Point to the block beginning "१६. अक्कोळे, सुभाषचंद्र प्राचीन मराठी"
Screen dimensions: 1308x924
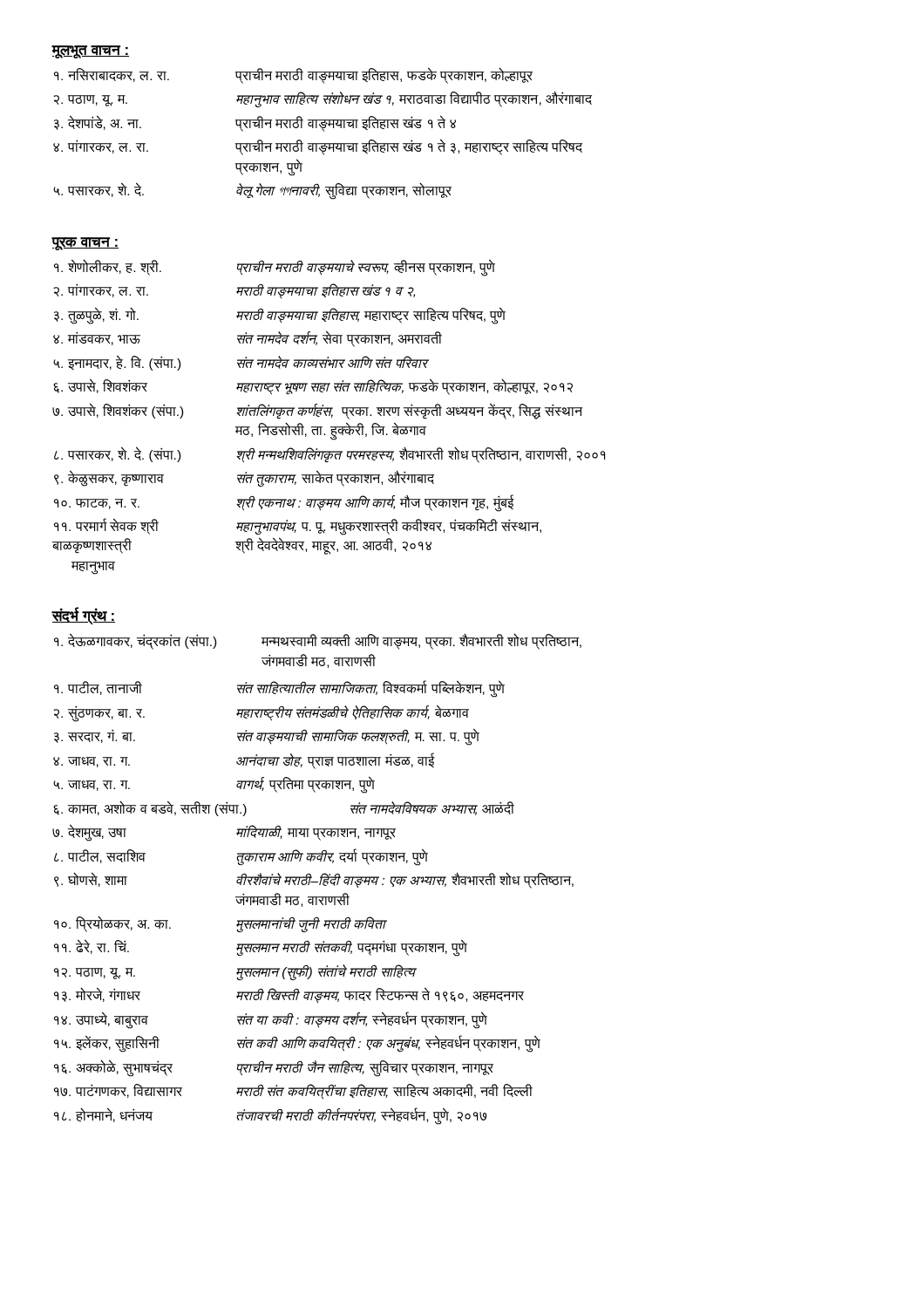462,1068
